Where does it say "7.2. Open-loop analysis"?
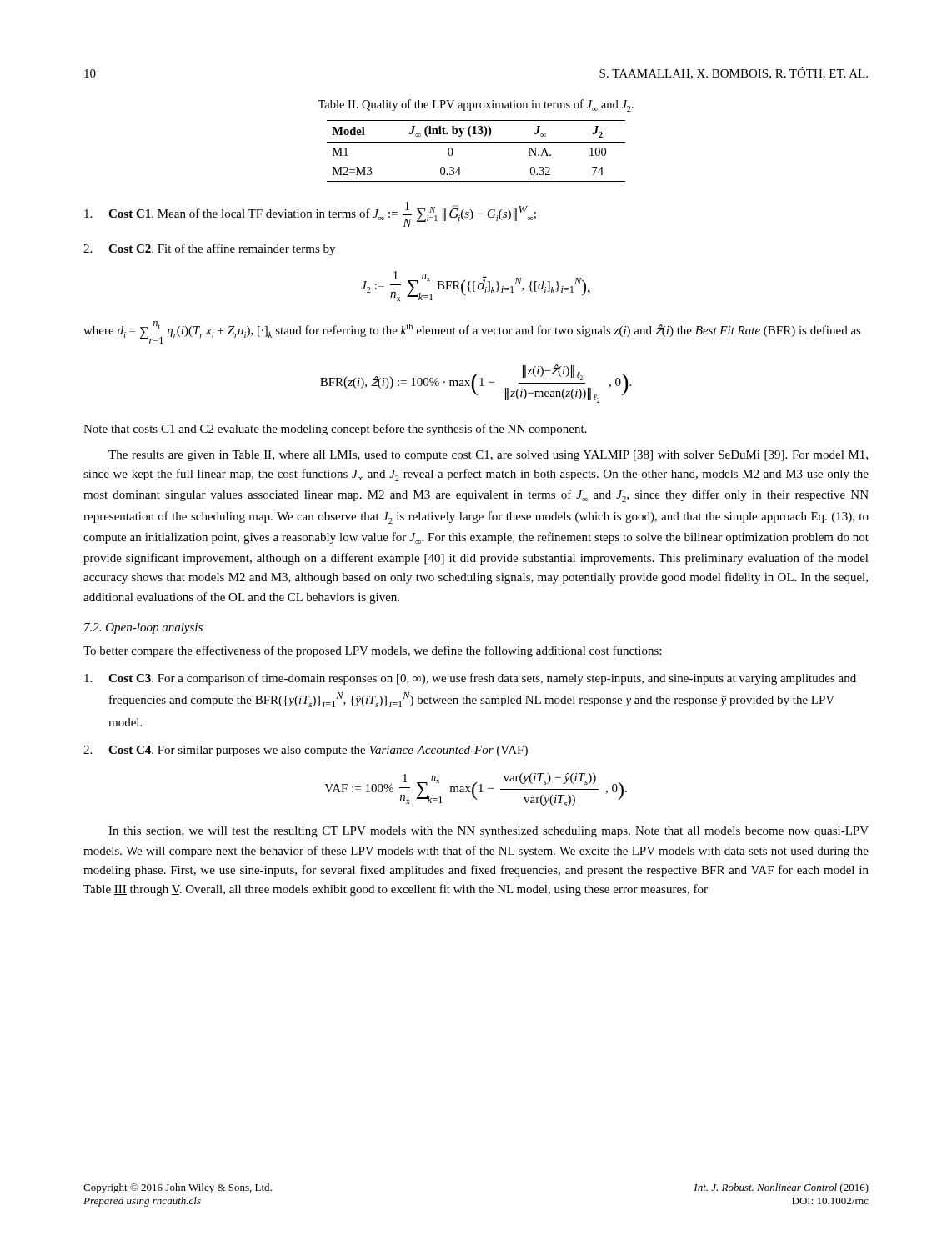Screen dimensions: 1251x952 click(143, 627)
